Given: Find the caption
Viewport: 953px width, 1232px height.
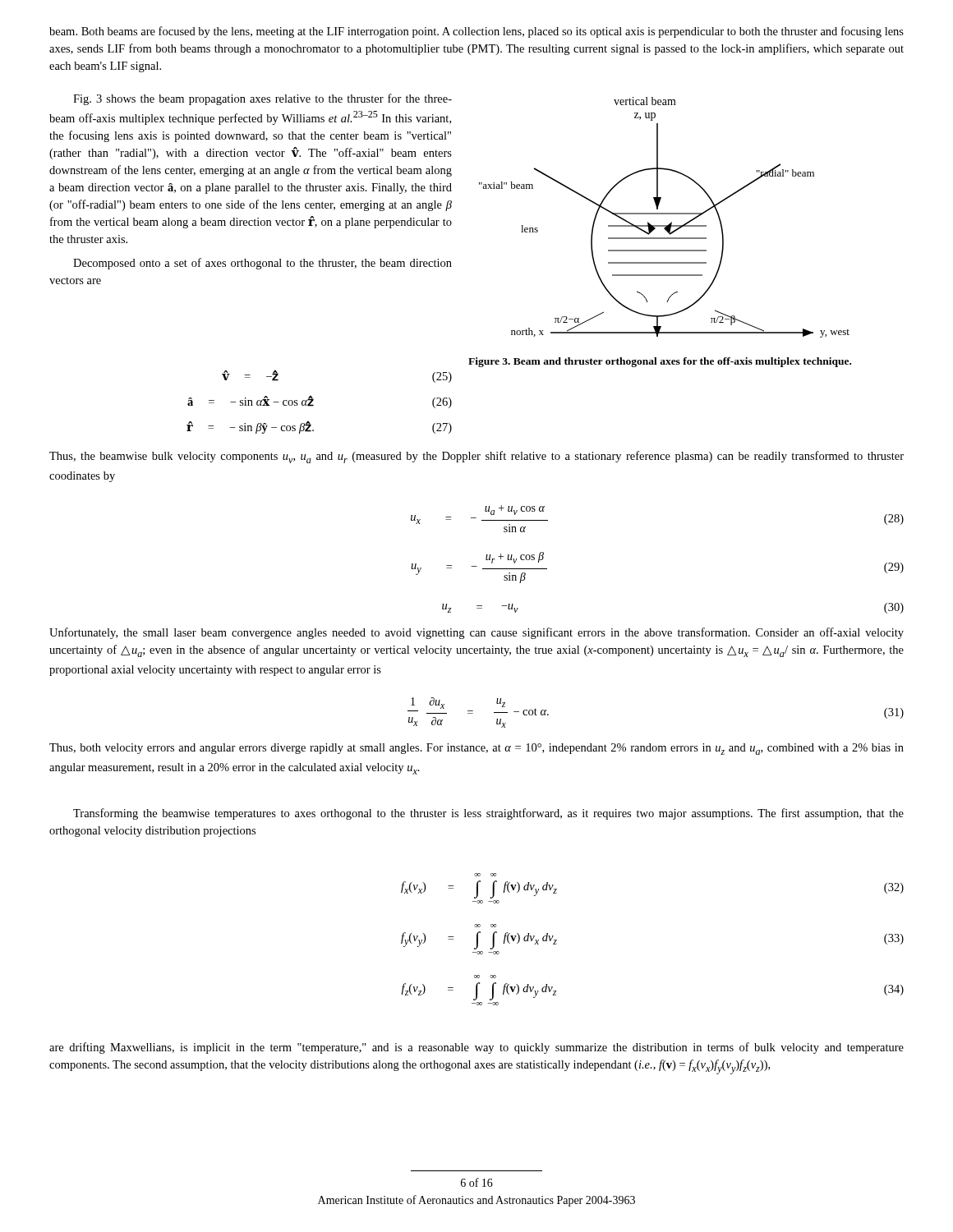Looking at the screenshot, I should 660,361.
